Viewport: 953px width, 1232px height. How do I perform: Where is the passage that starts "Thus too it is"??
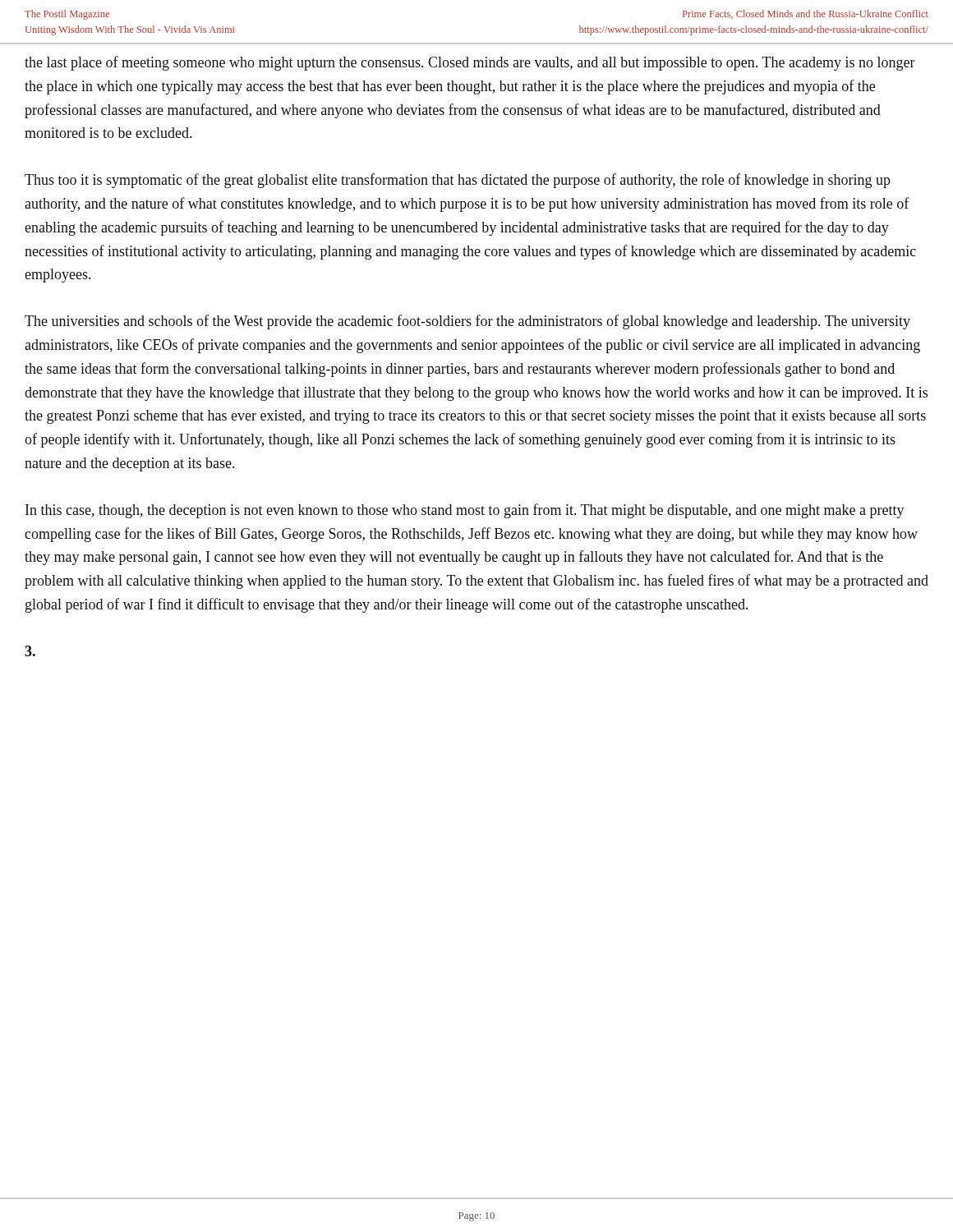(x=476, y=228)
